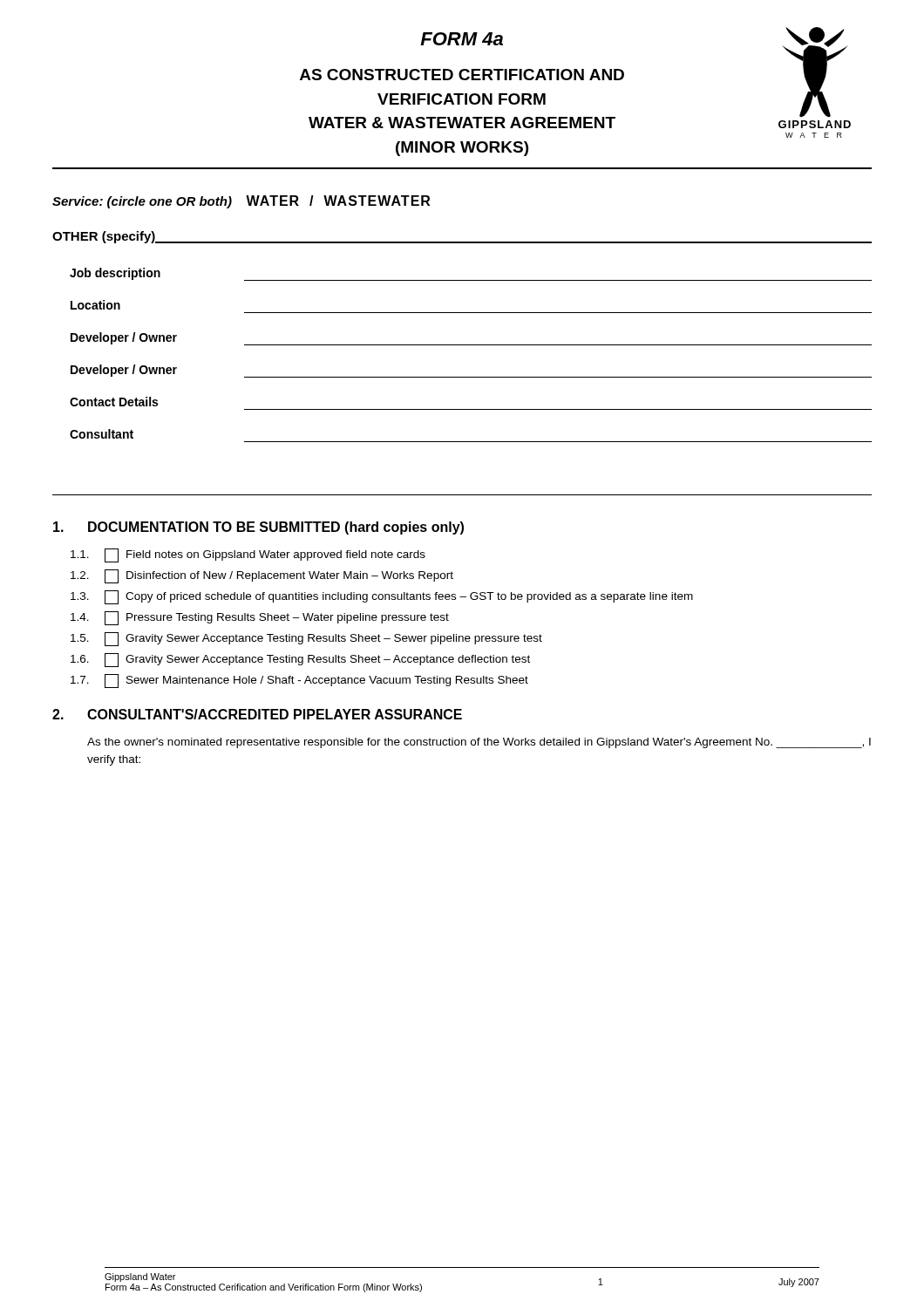Select the logo
The width and height of the screenshot is (924, 1308).
[815, 83]
